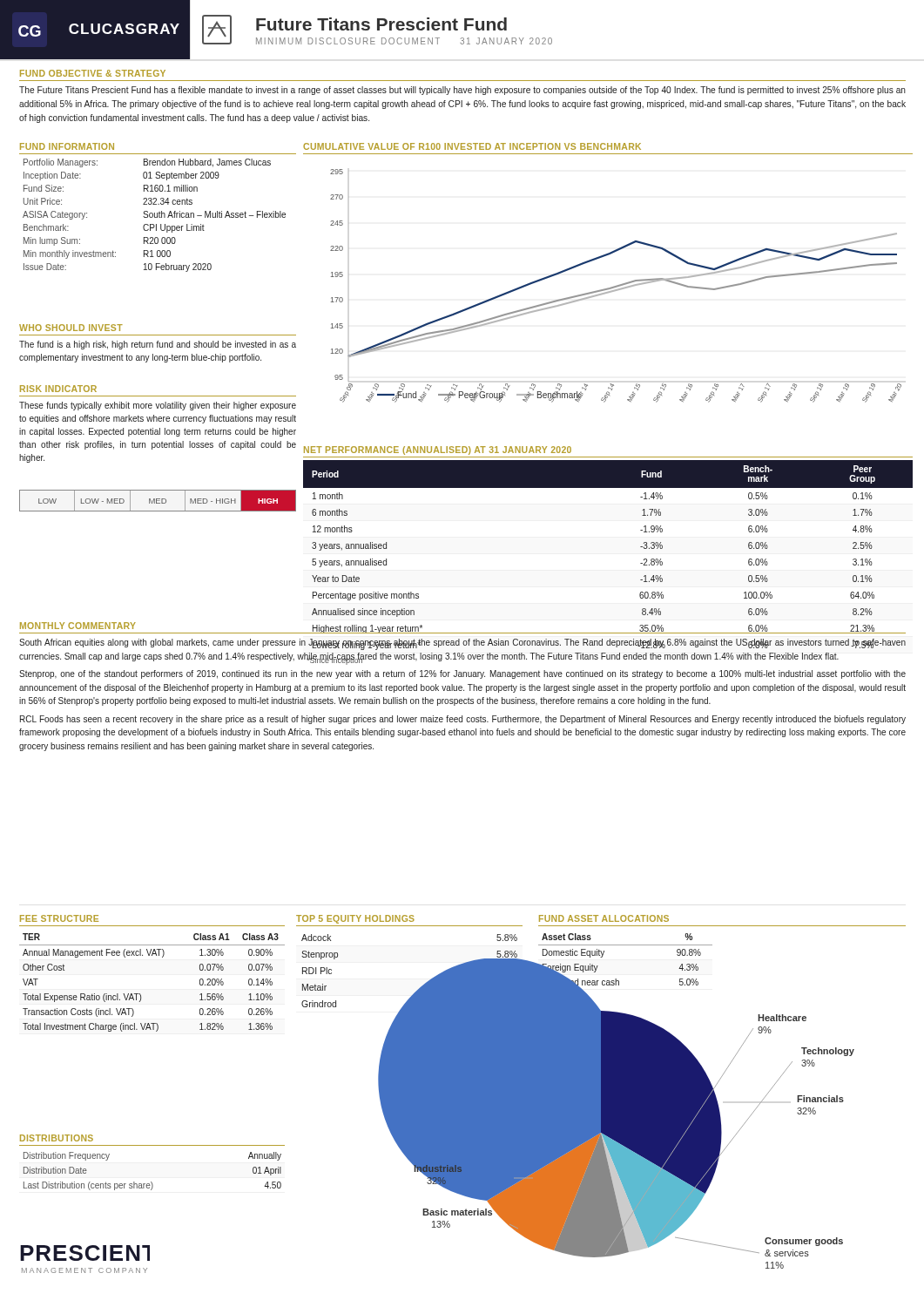Select the table that reads "Cash and near cash"
The width and height of the screenshot is (924, 1307).
tap(625, 960)
